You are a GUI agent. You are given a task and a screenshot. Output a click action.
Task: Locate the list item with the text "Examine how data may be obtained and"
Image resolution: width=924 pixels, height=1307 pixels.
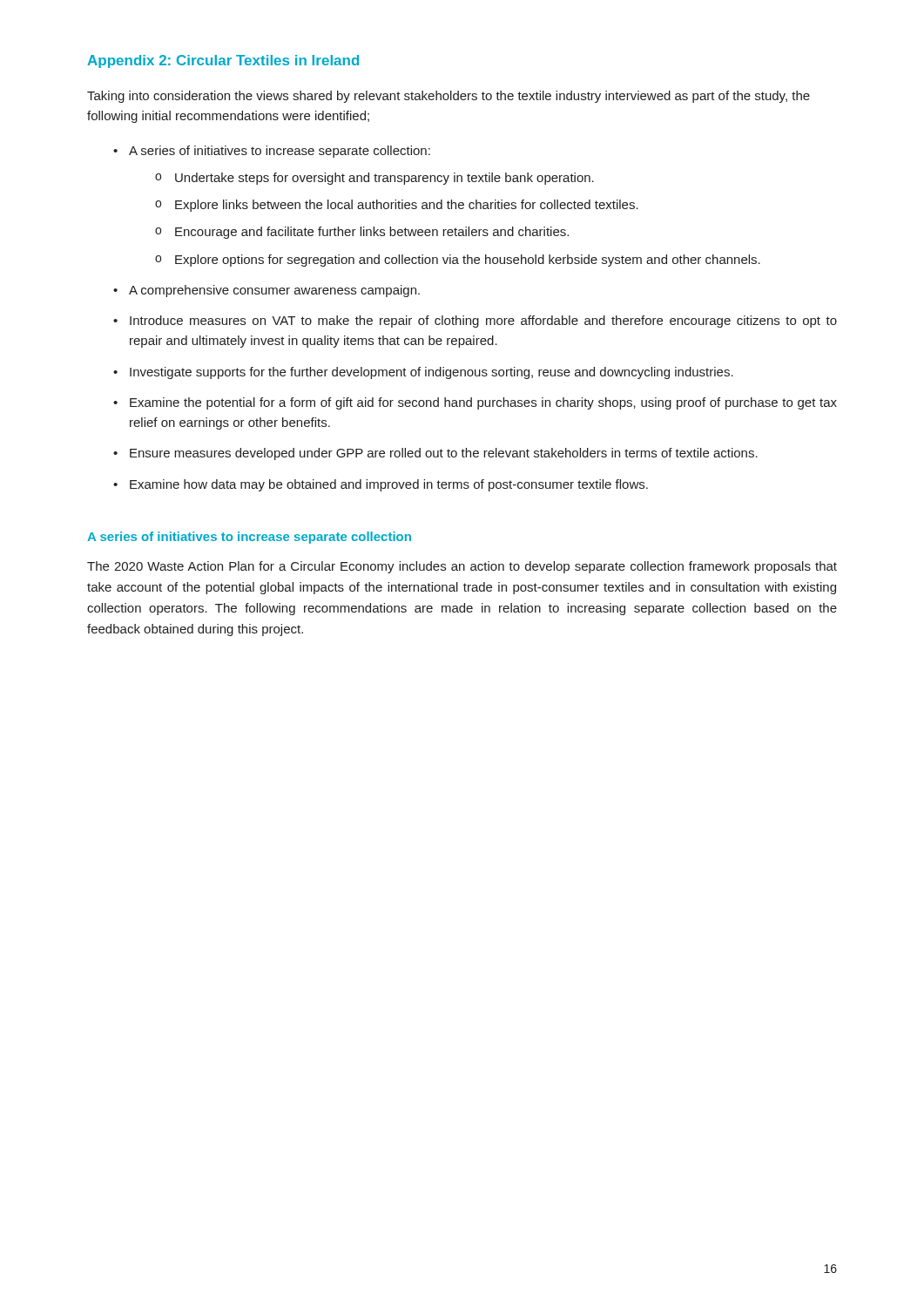pos(389,484)
